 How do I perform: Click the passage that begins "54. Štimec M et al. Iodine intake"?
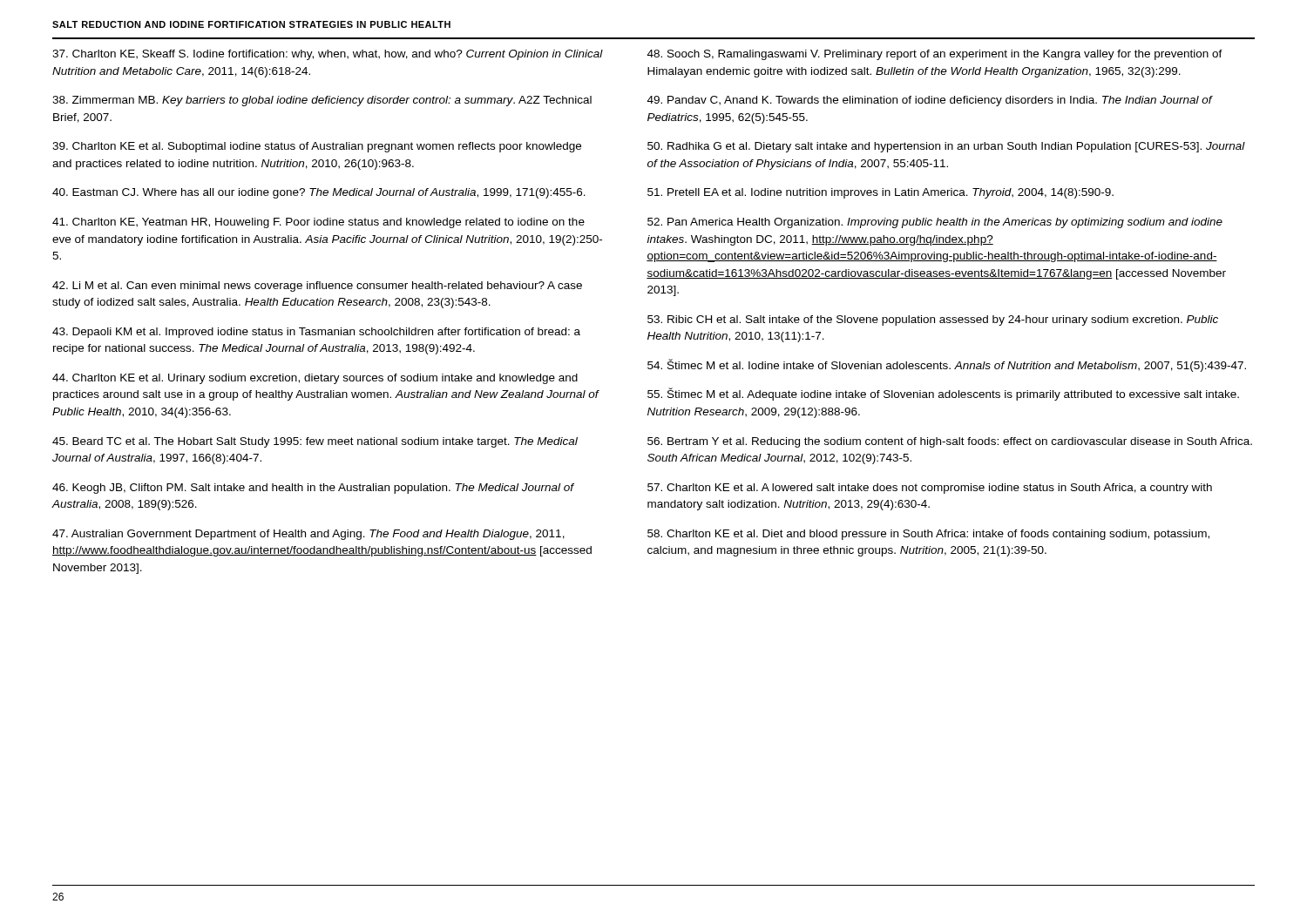(x=947, y=365)
